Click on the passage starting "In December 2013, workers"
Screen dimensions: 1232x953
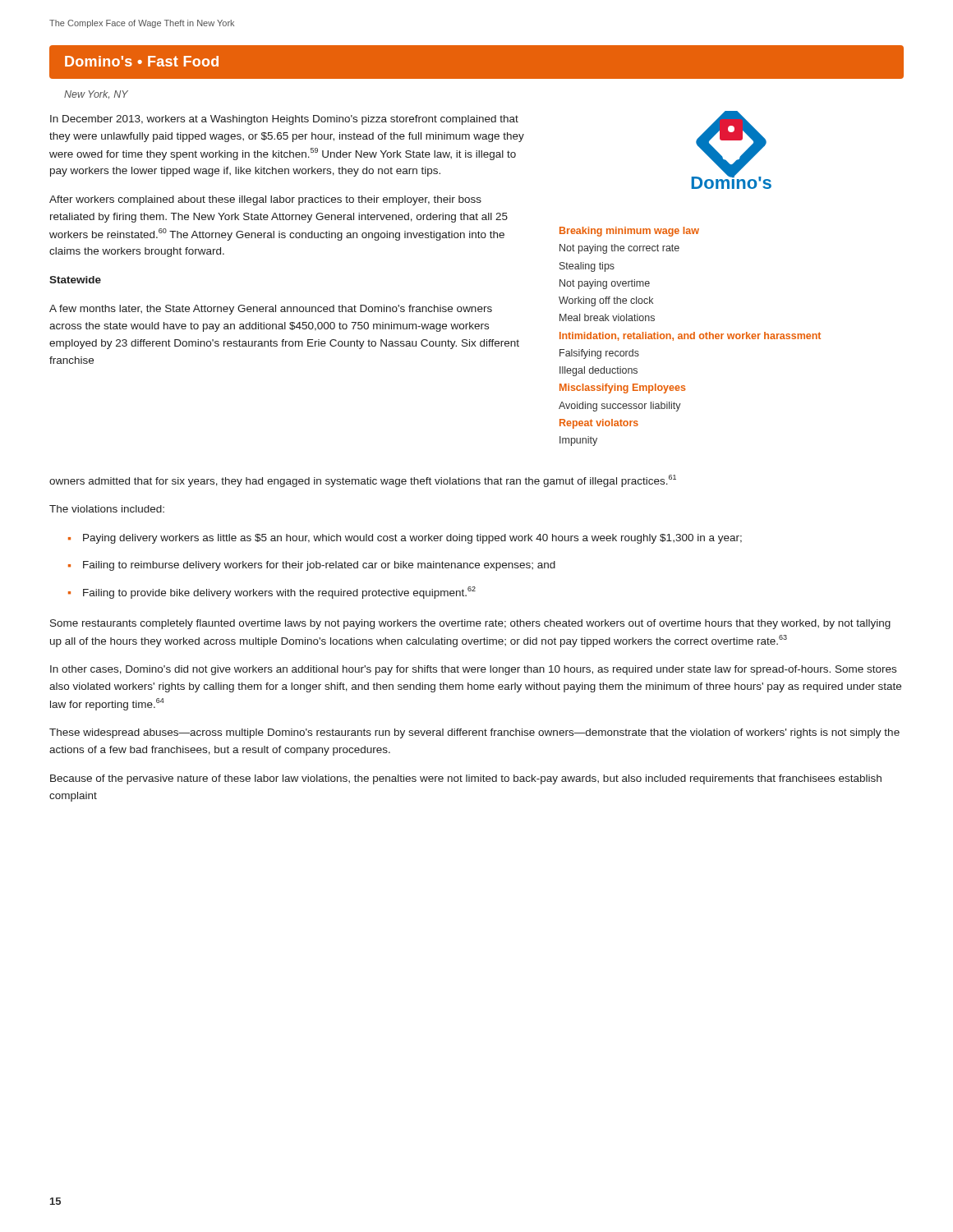(288, 186)
